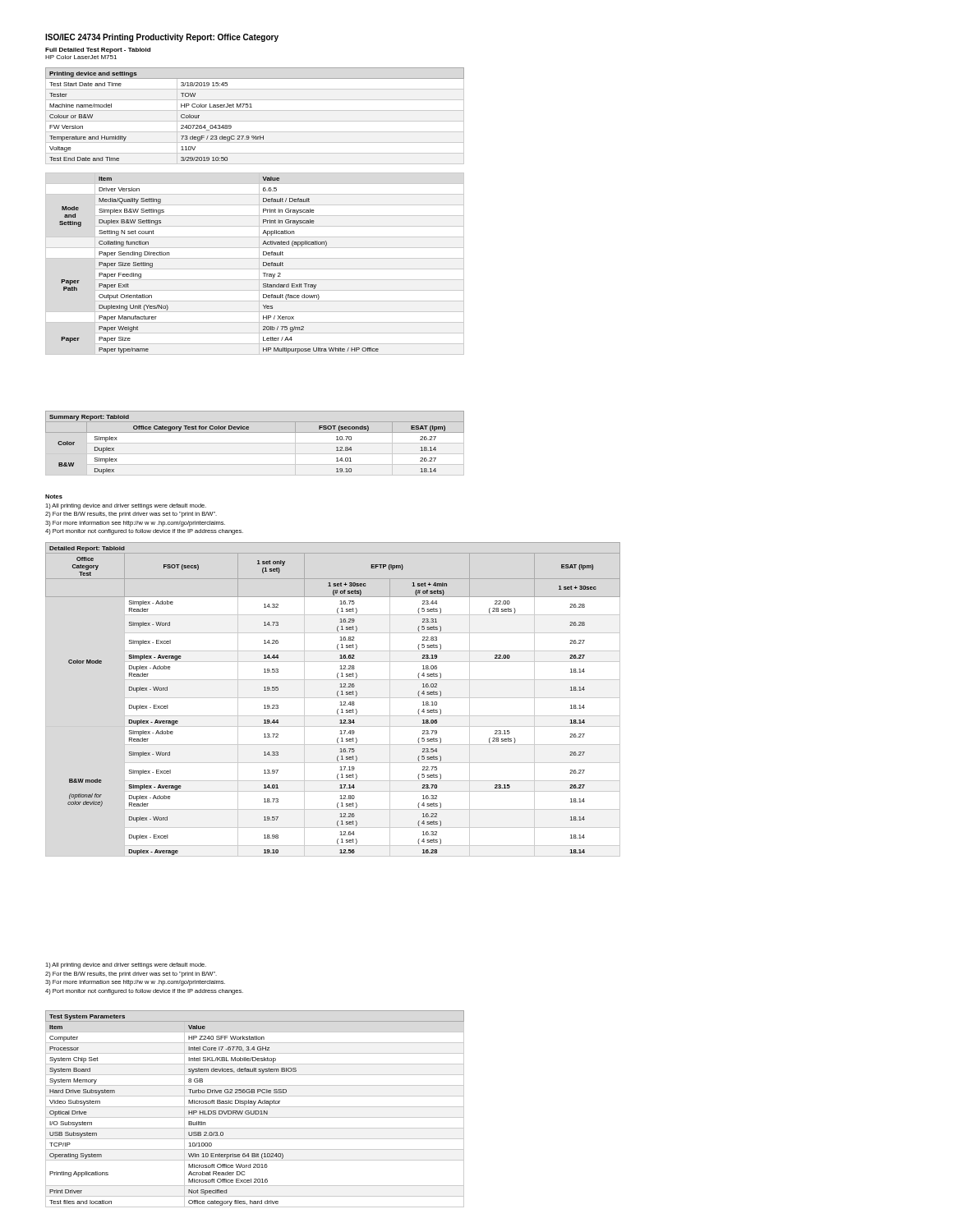This screenshot has width=953, height=1232.
Task: Find the block on this page that starts "1) All printing device and driver"
Action: click(126, 965)
